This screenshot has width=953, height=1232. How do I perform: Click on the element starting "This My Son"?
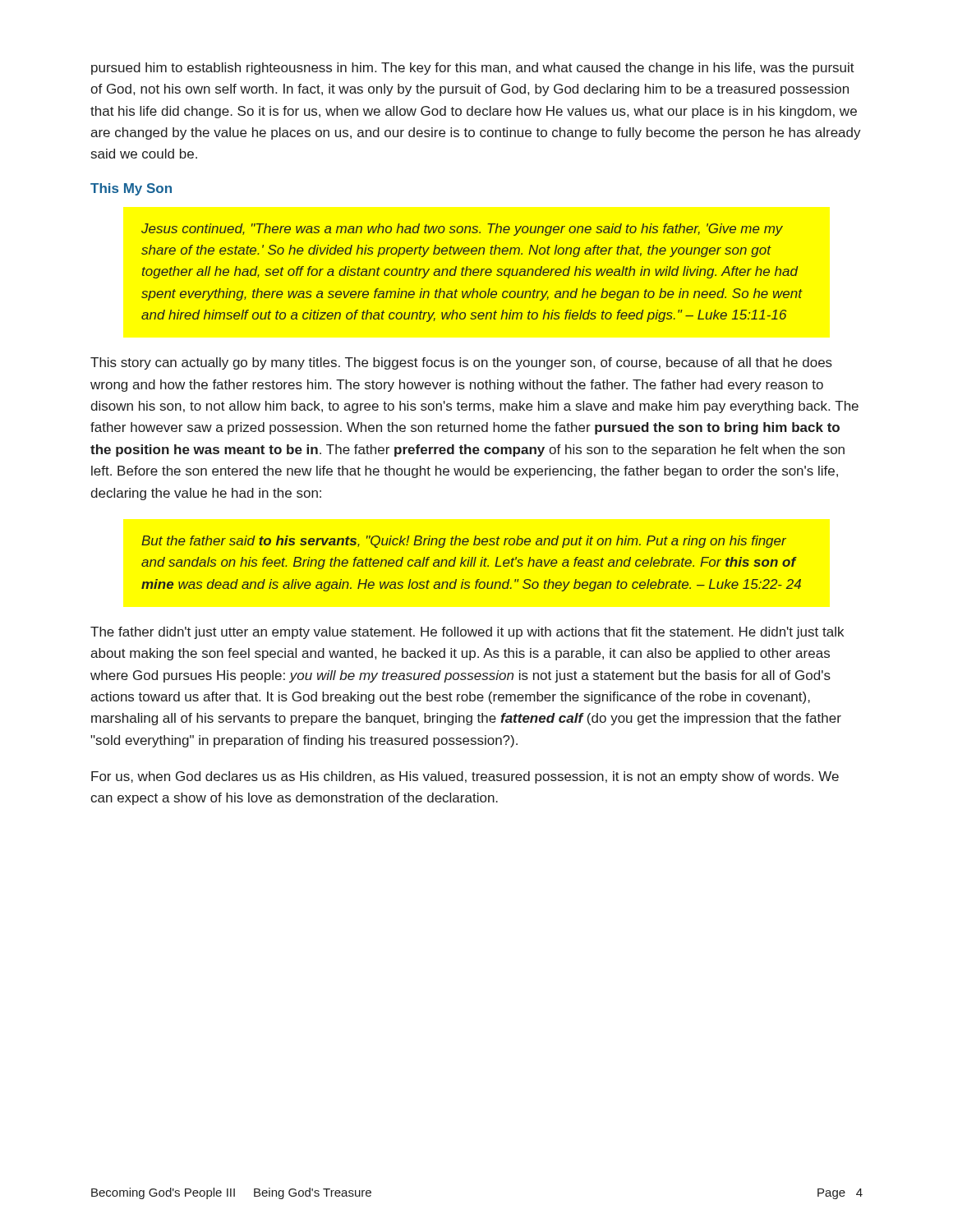click(x=131, y=188)
